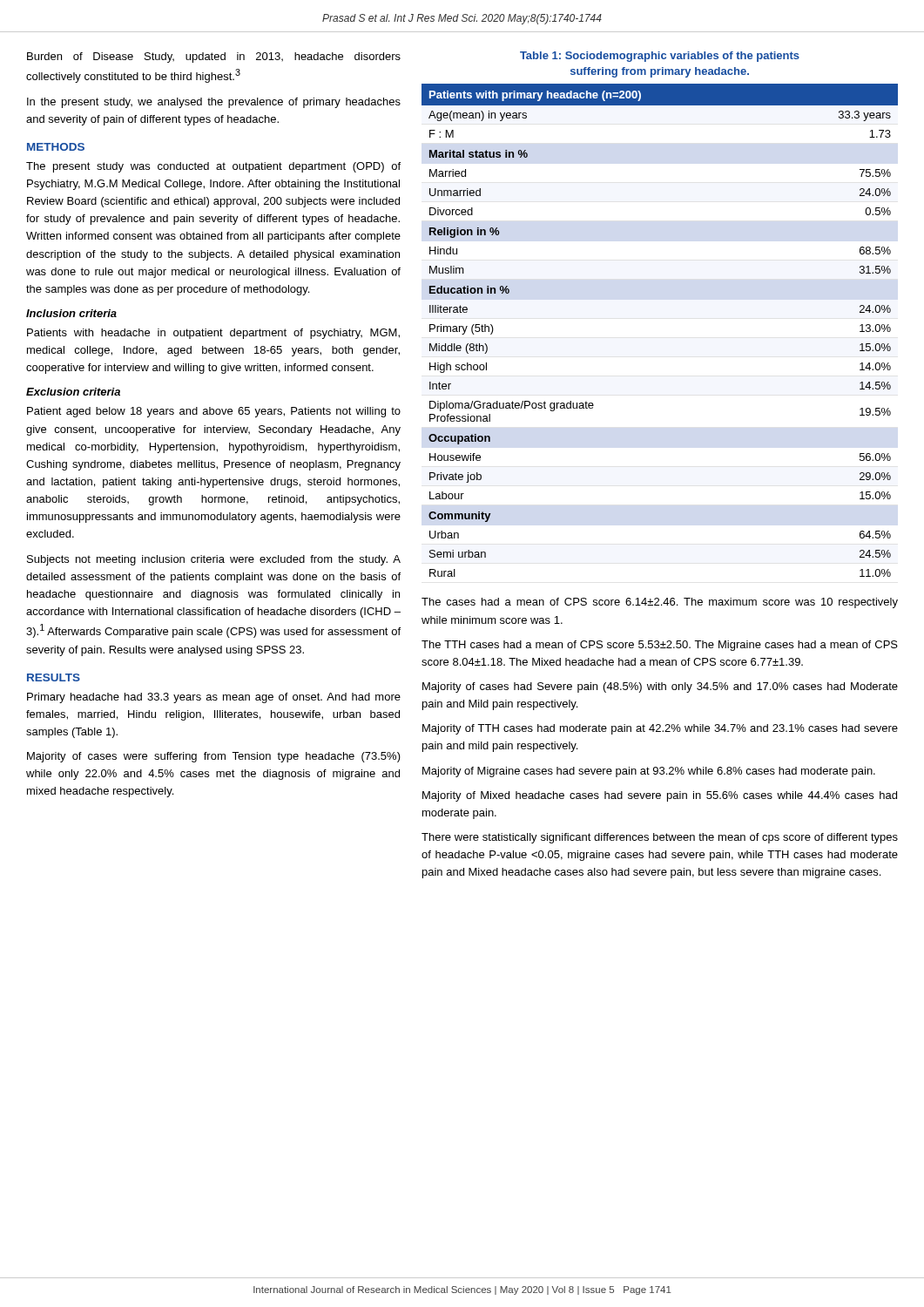
Task: Navigate to the text starting "There were statistically significant differences between the mean"
Action: click(x=660, y=854)
